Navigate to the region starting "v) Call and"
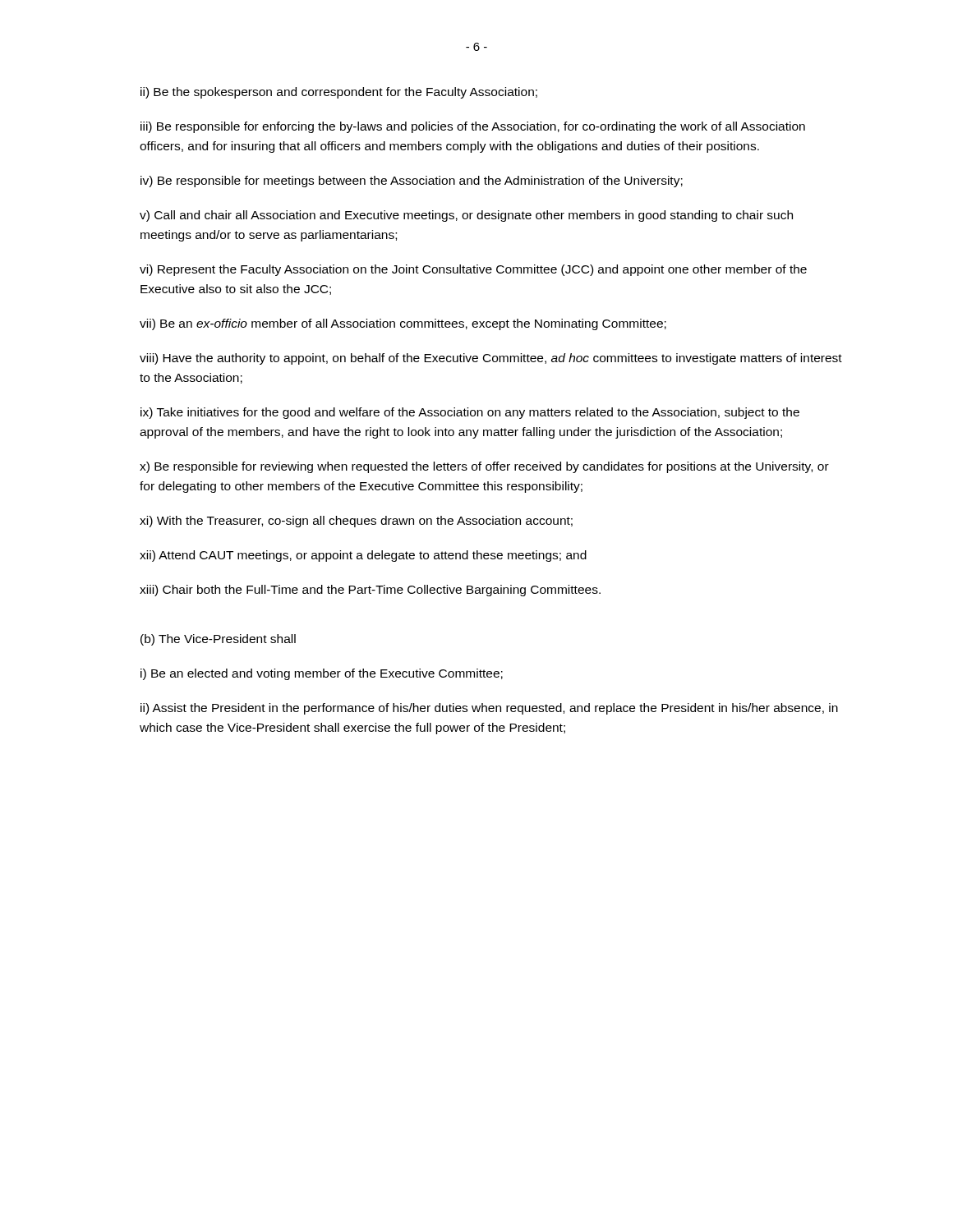This screenshot has width=953, height=1232. tap(467, 225)
